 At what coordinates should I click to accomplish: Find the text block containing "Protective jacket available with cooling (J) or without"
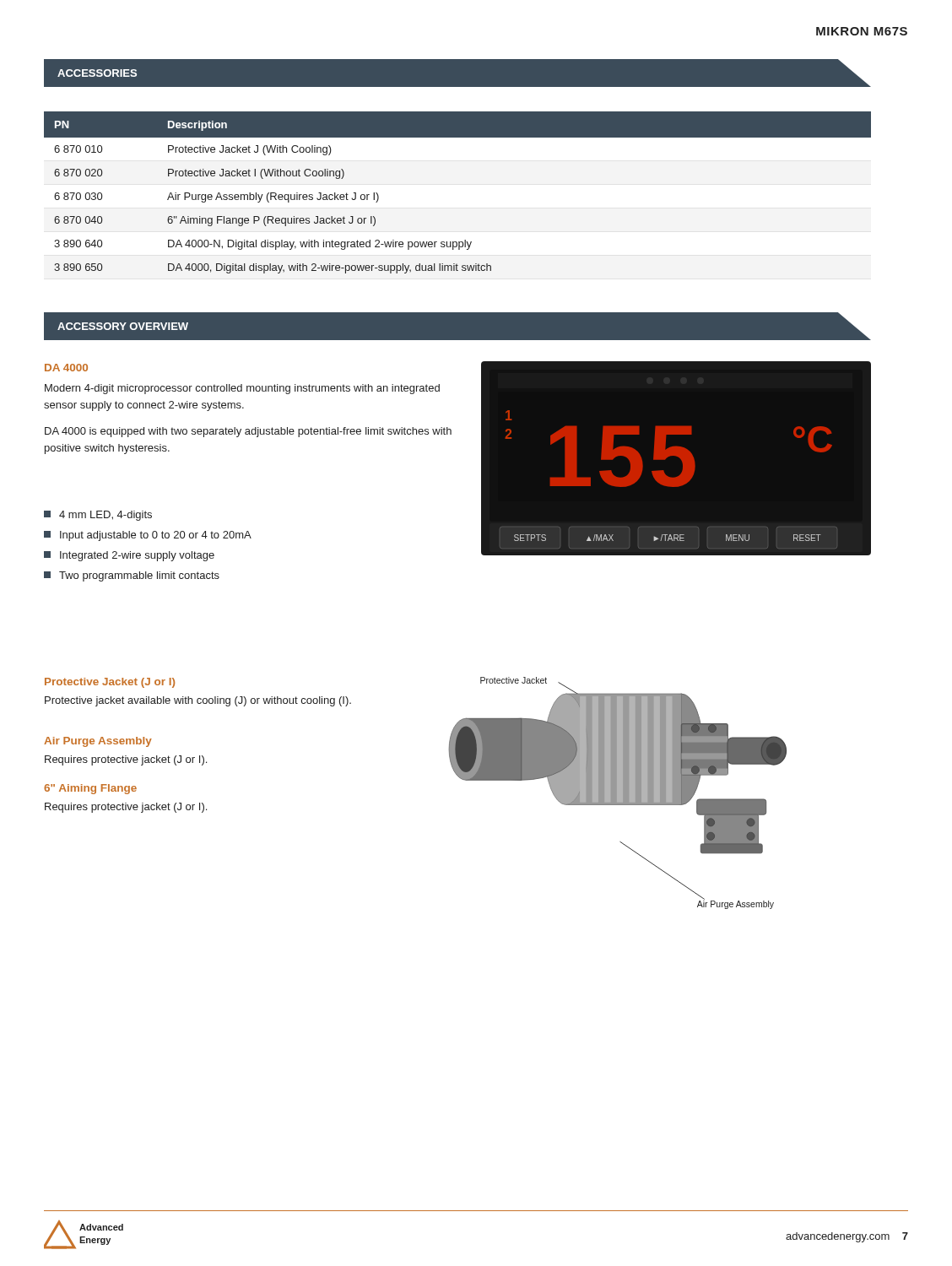[x=198, y=700]
